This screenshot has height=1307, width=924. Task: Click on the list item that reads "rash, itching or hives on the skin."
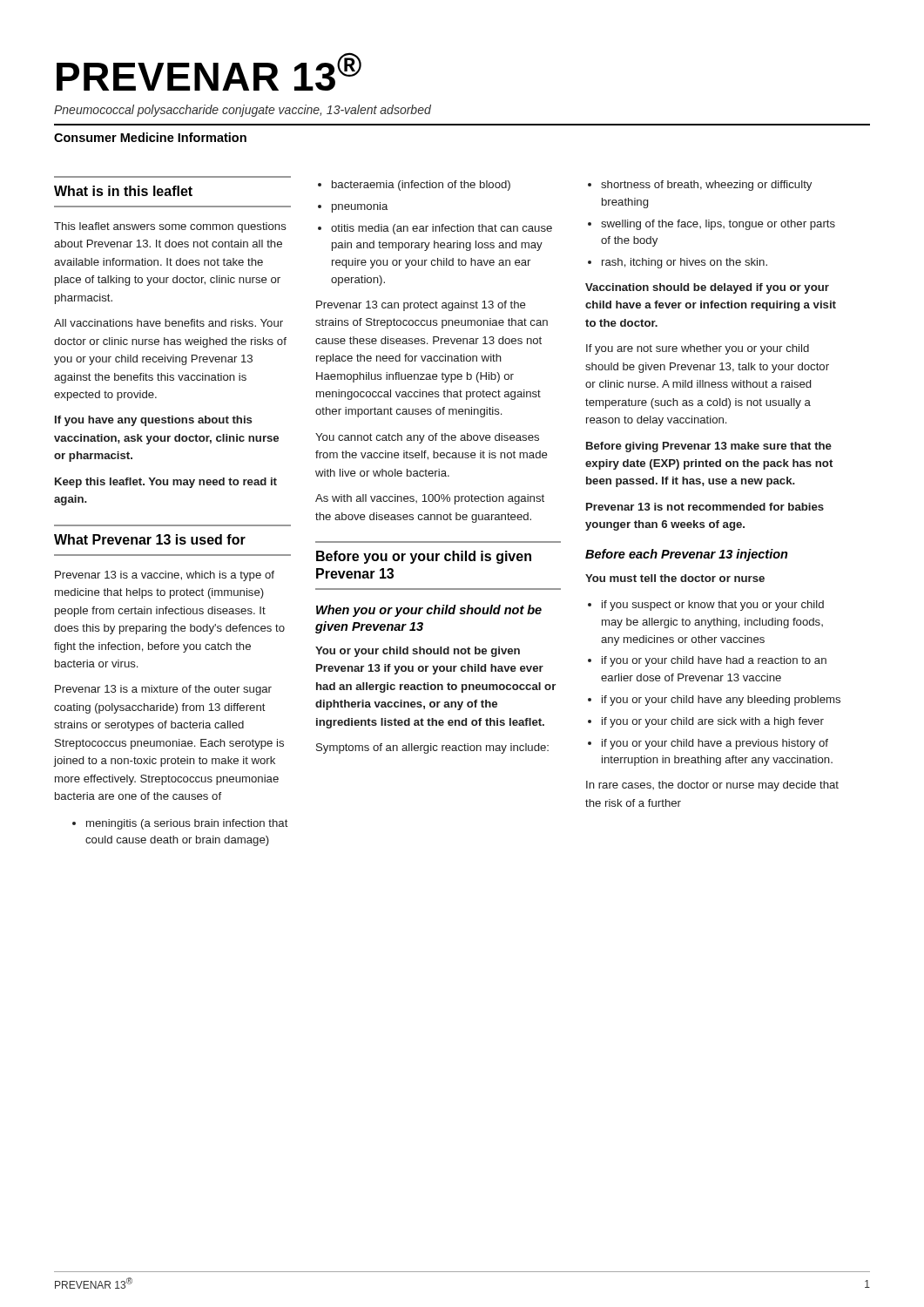(722, 262)
